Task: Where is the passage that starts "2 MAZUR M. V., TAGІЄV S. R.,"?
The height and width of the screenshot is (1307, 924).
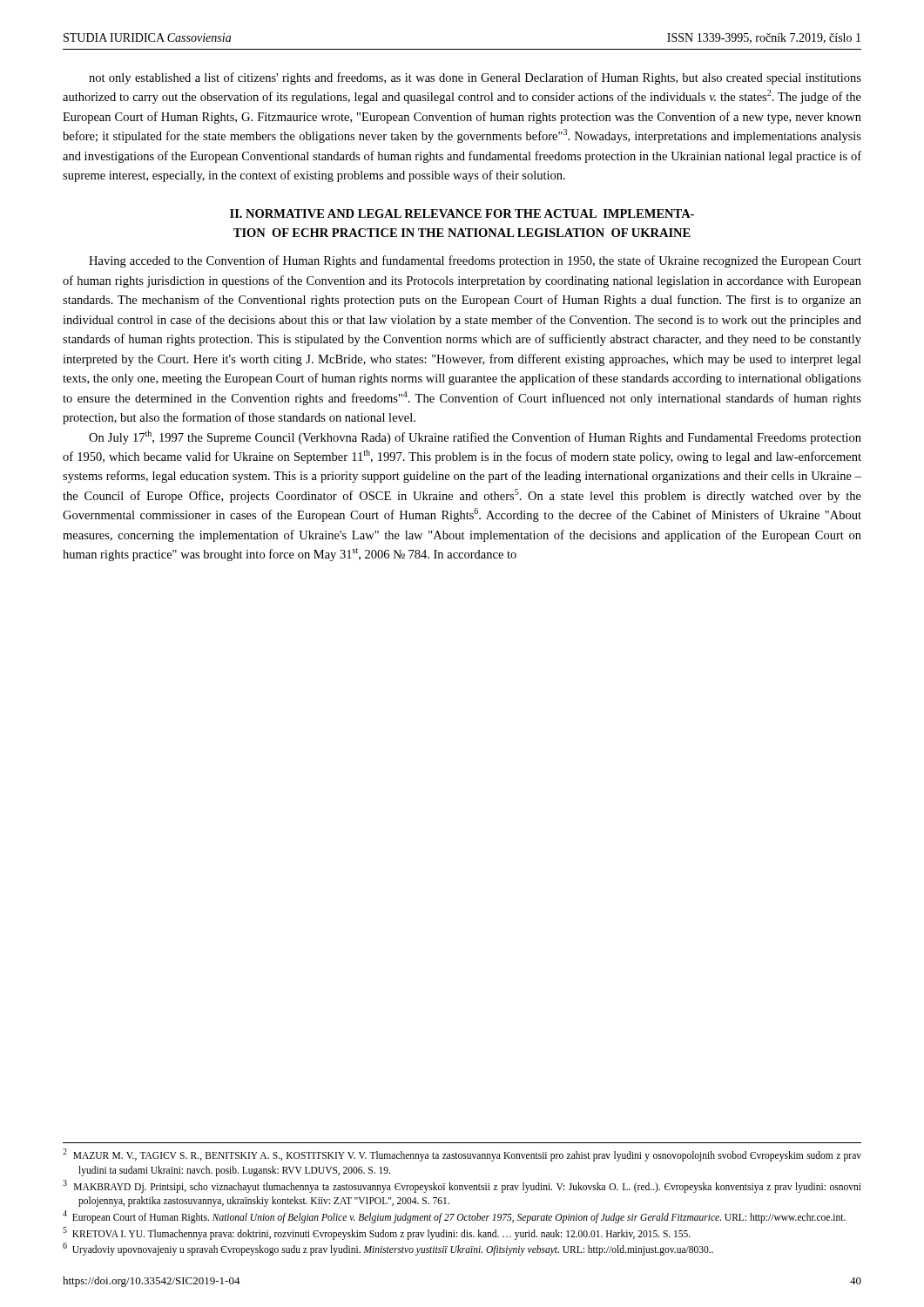Action: pos(462,1162)
